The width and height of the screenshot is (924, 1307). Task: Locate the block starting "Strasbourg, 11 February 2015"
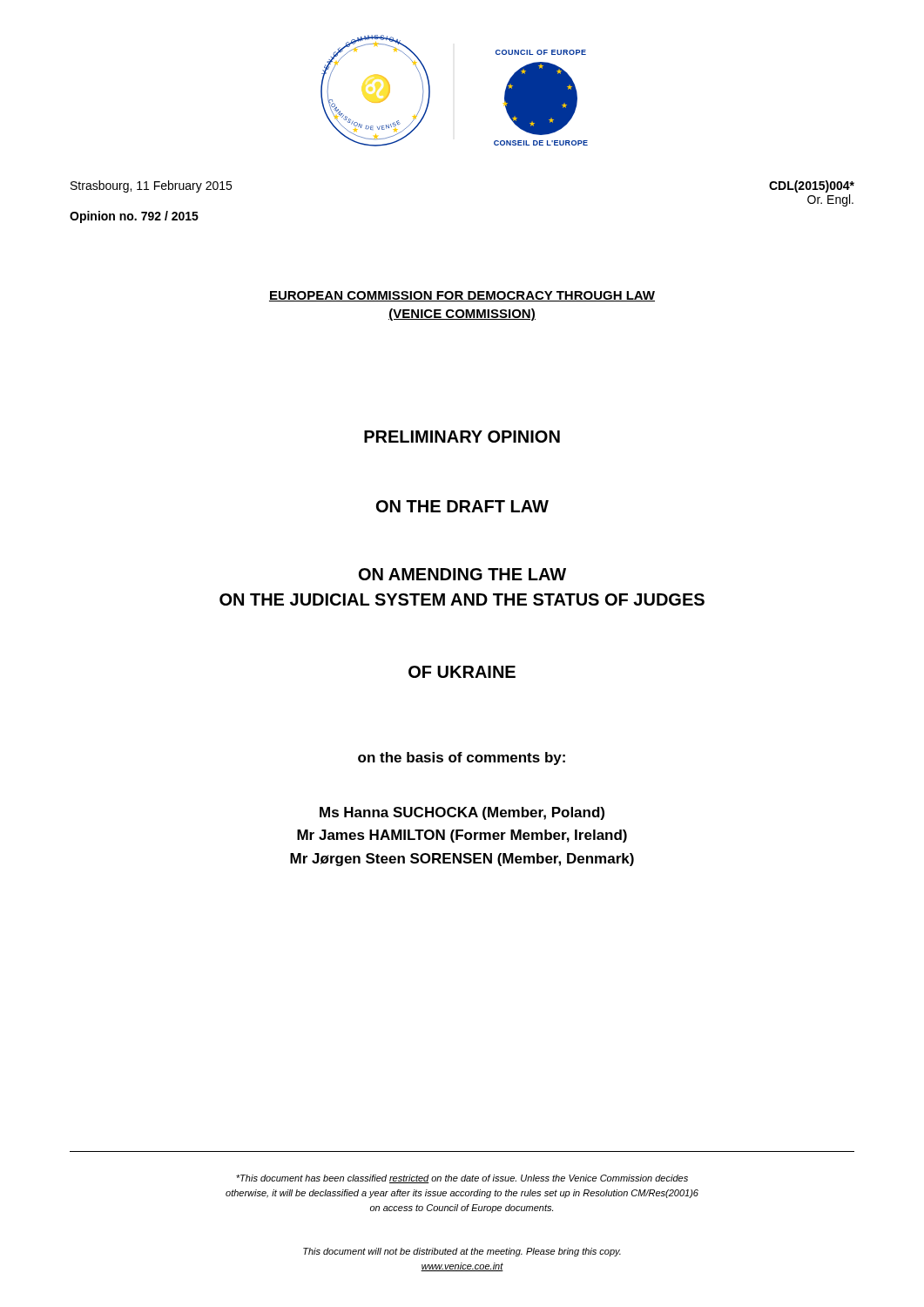point(151,186)
